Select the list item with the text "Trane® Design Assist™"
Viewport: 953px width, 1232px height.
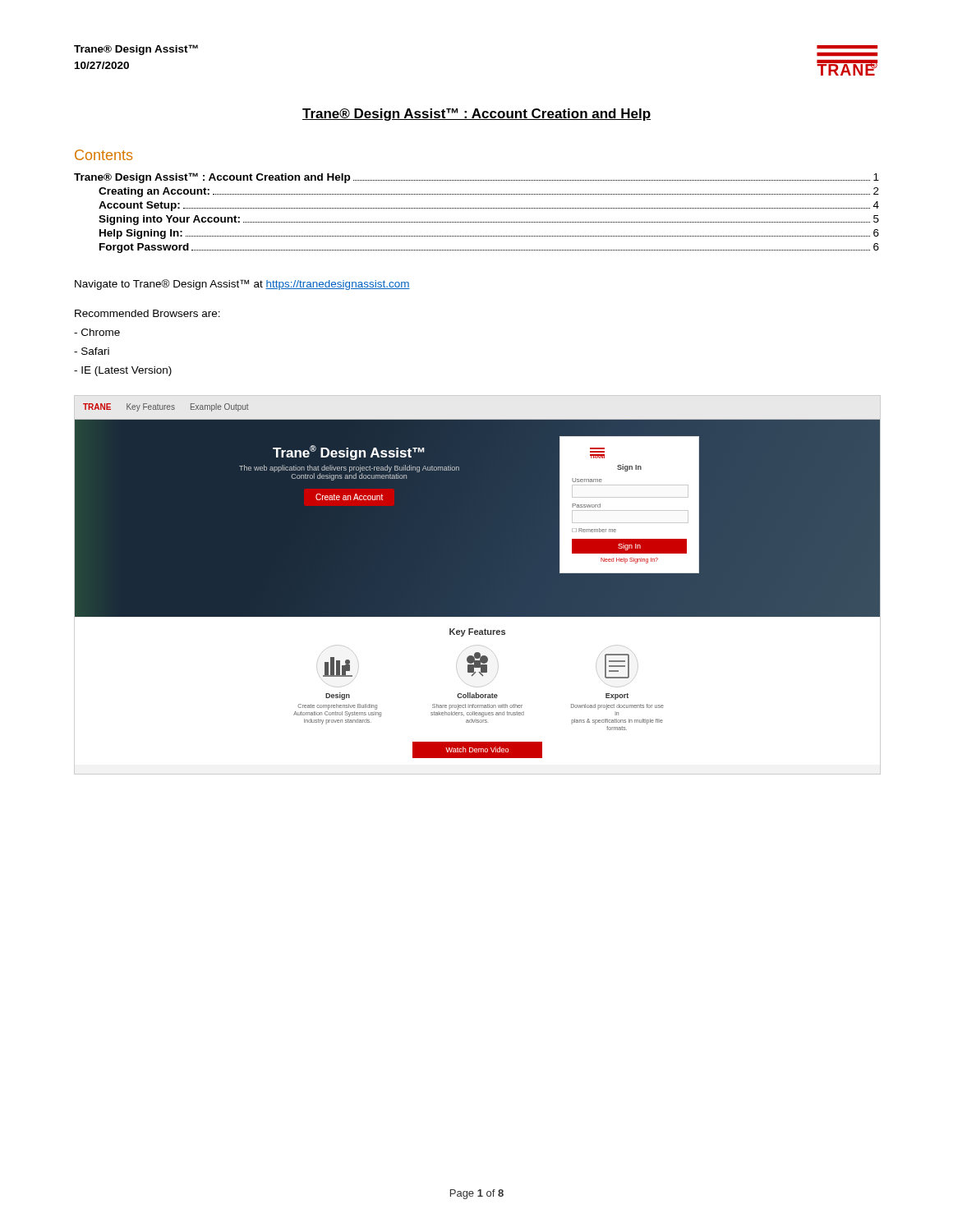tap(476, 177)
